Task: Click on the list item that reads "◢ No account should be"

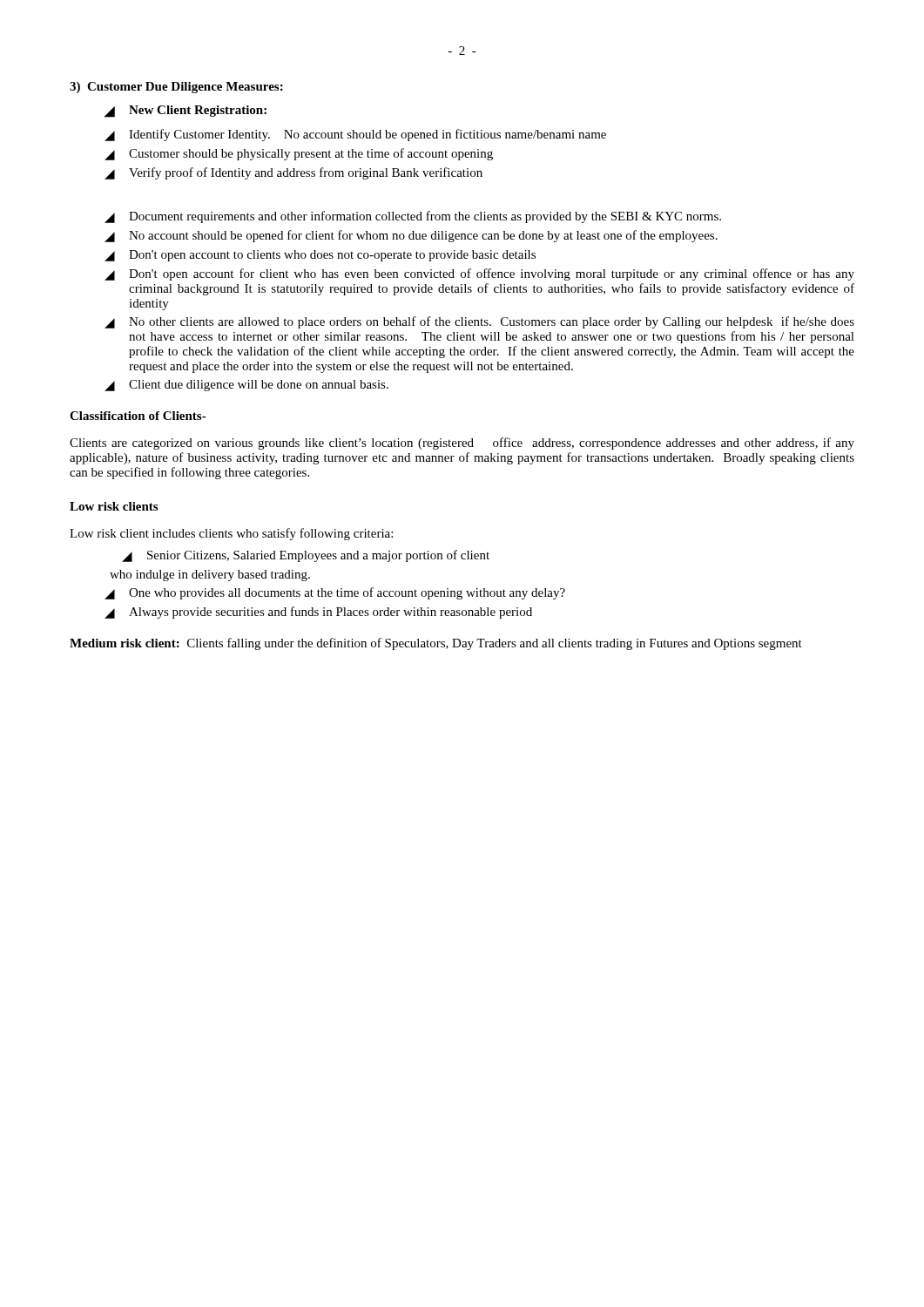Action: pos(479,236)
